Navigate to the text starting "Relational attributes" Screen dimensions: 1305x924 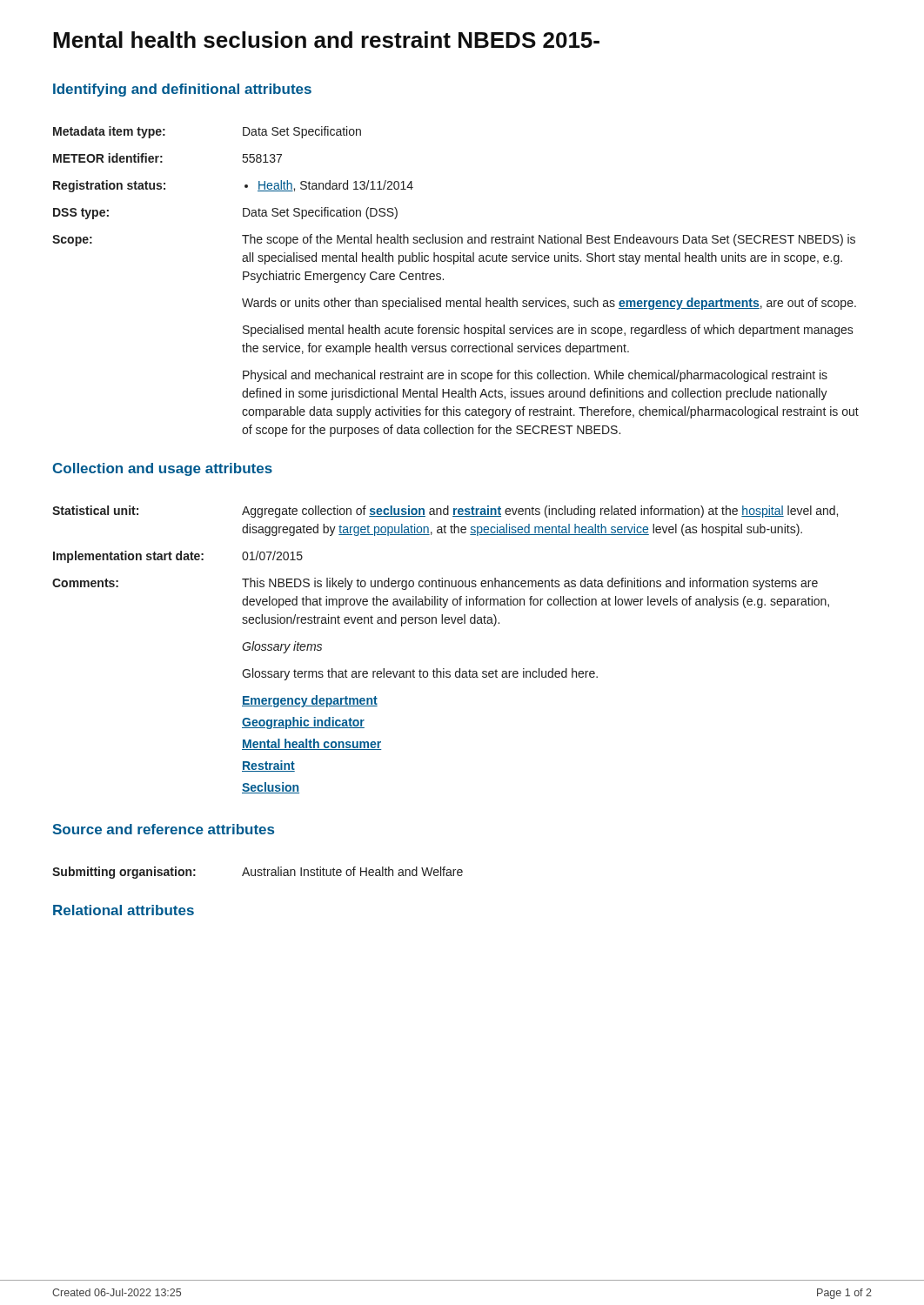124,910
